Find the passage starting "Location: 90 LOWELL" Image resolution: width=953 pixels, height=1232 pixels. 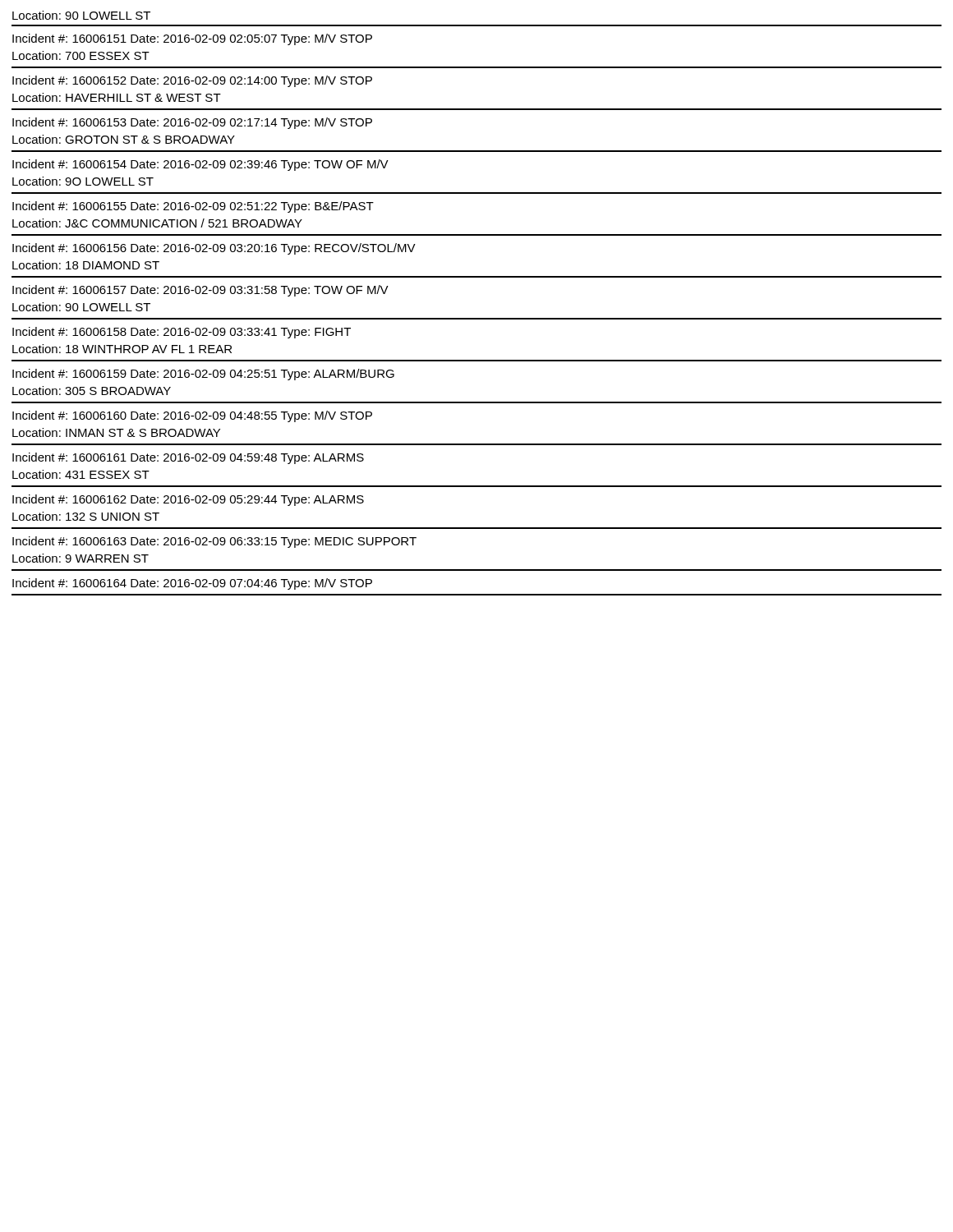coord(476,16)
